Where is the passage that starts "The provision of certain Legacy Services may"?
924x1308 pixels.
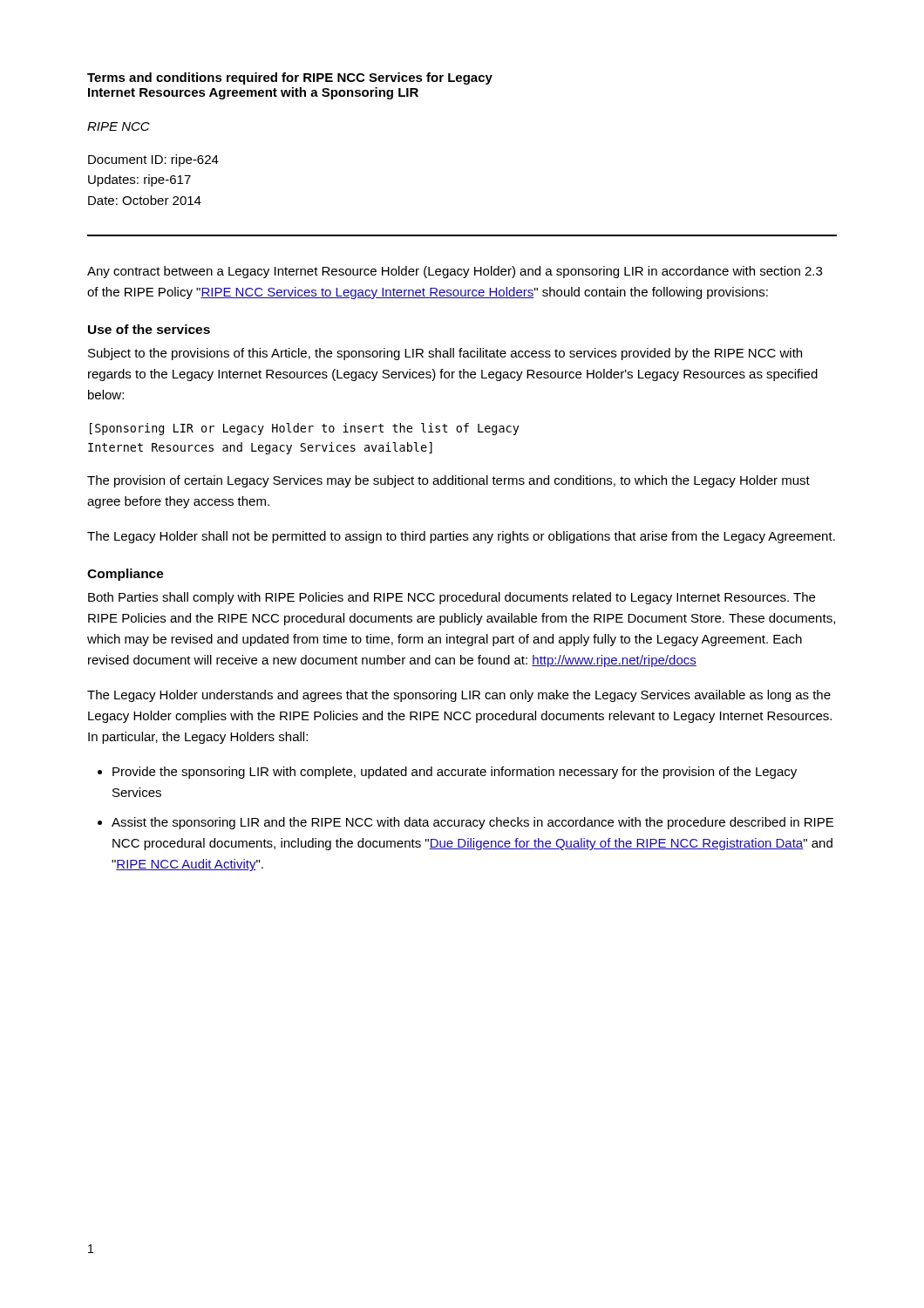[x=448, y=491]
